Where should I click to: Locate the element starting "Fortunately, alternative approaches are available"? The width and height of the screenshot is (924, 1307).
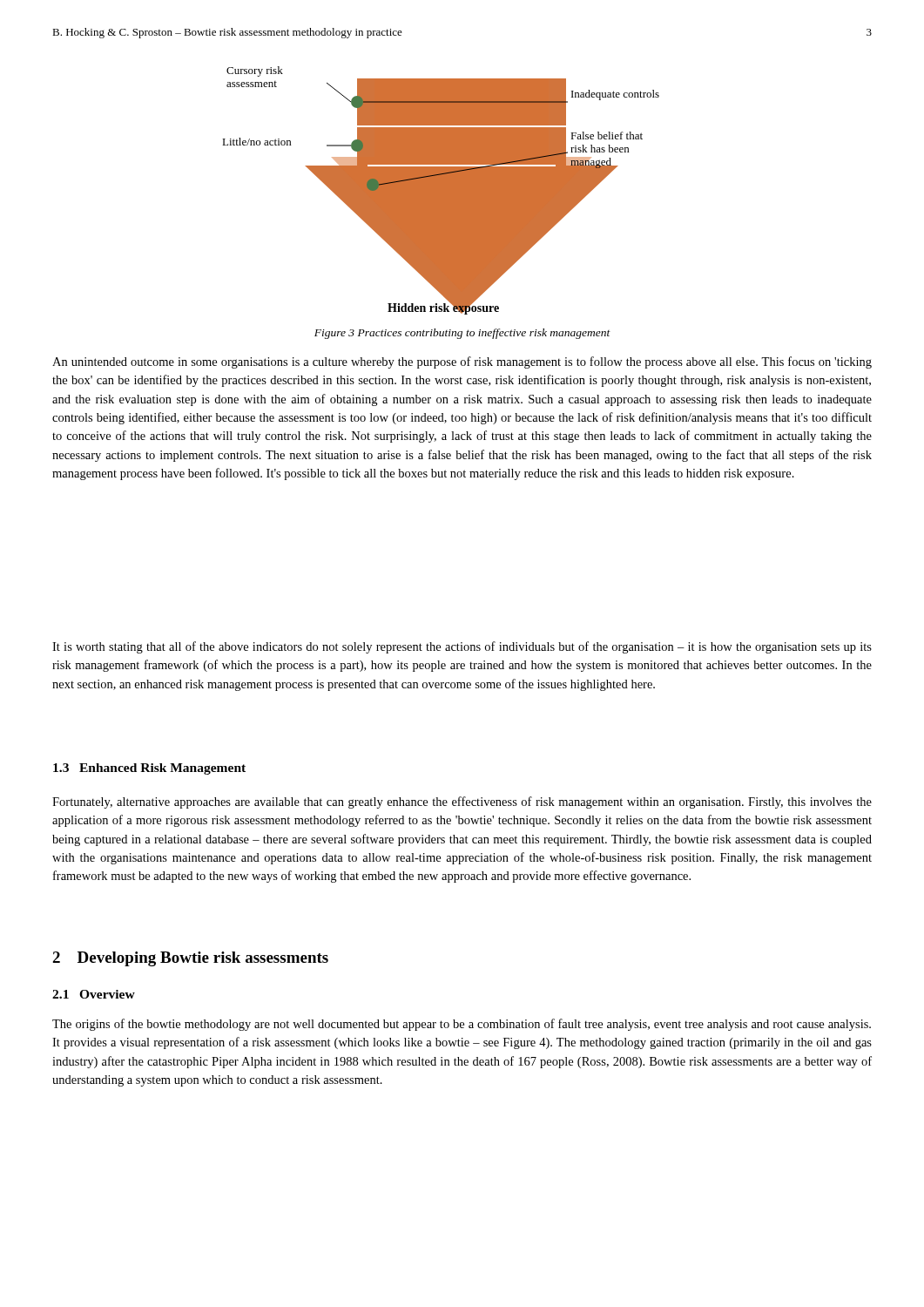[x=462, y=839]
